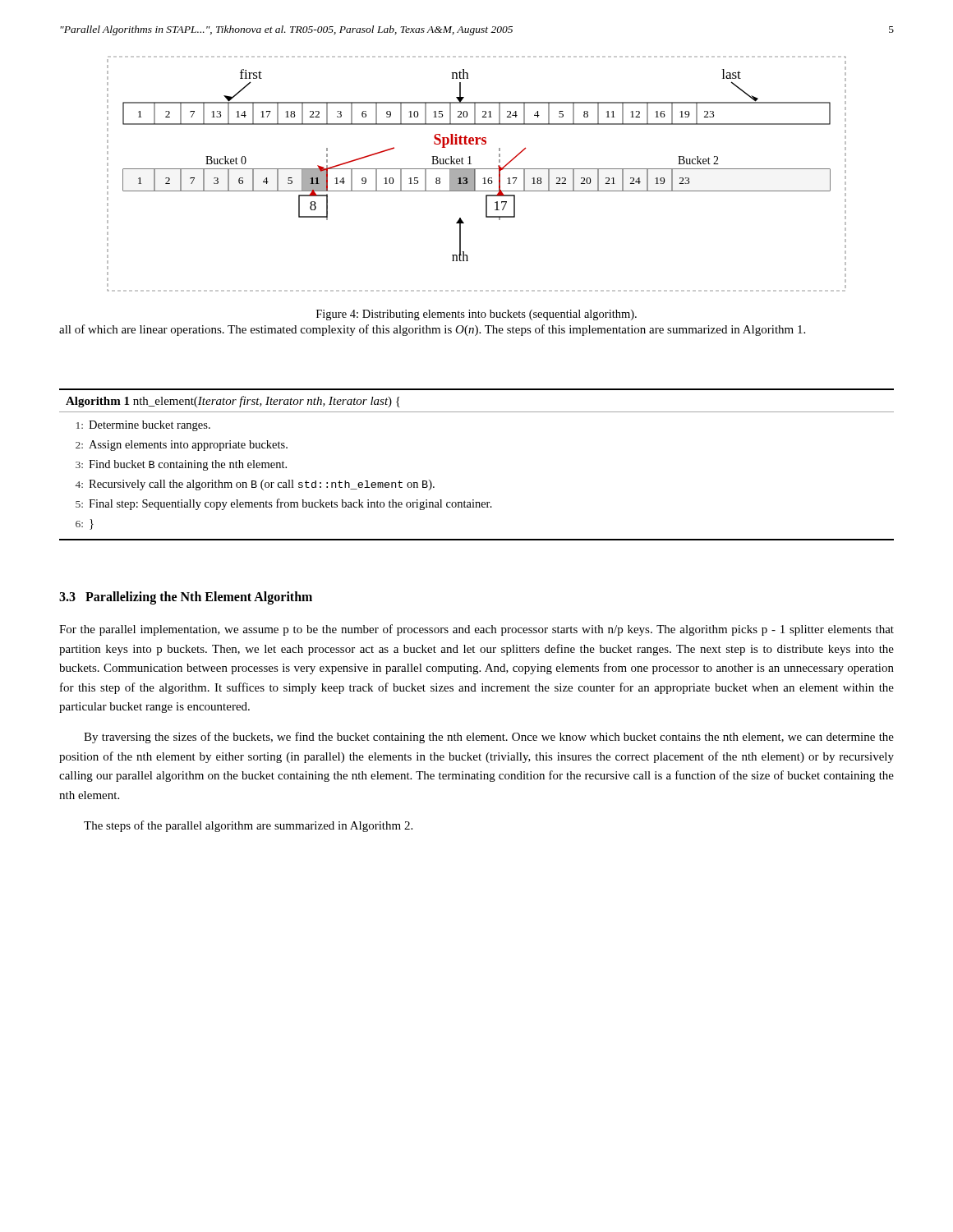Click on the element starting "3.3 Parallelizing the Nth Element Algorithm"
953x1232 pixels.
pos(186,597)
